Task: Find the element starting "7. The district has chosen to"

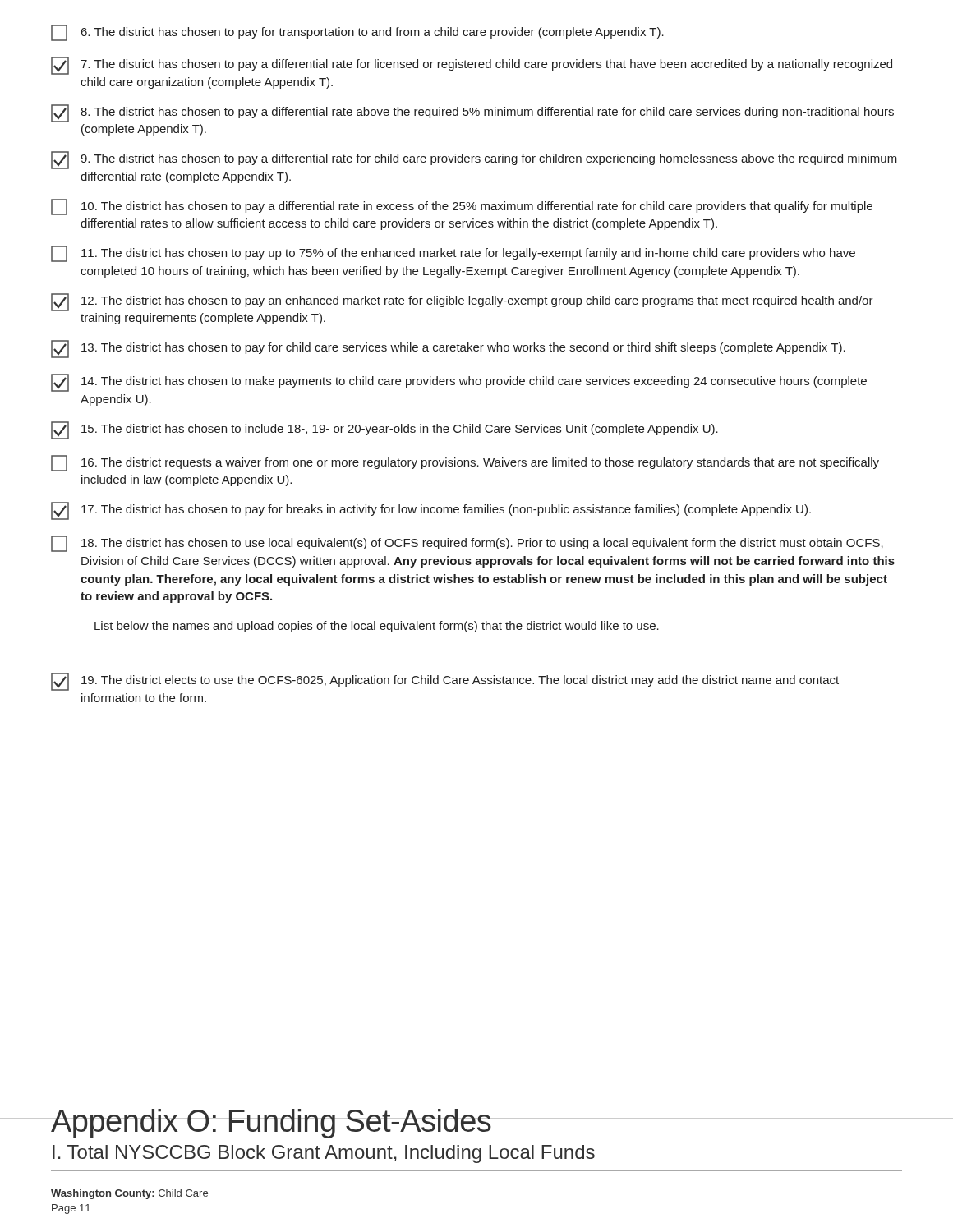Action: click(476, 73)
